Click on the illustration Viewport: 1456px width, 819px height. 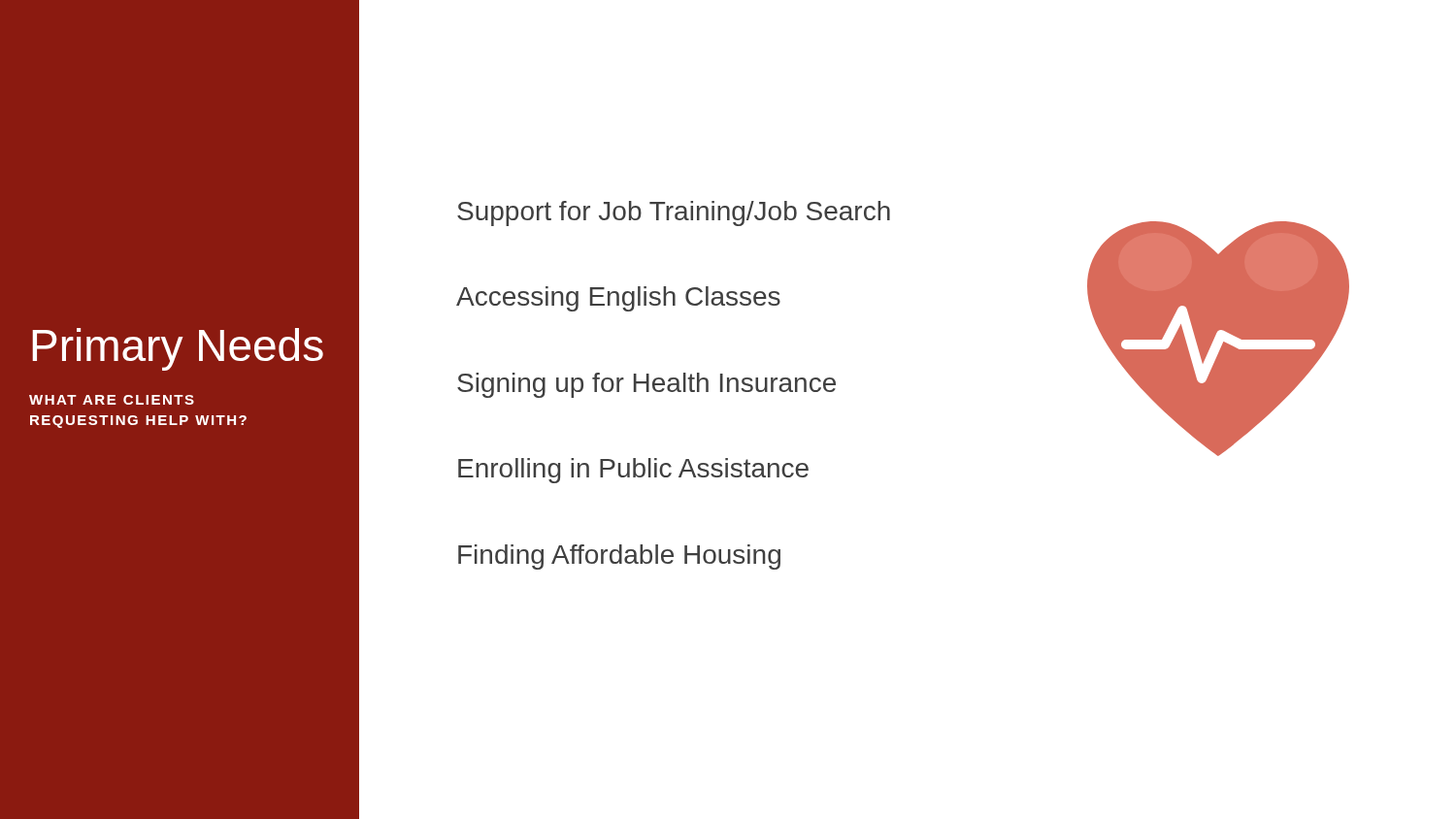click(1218, 345)
